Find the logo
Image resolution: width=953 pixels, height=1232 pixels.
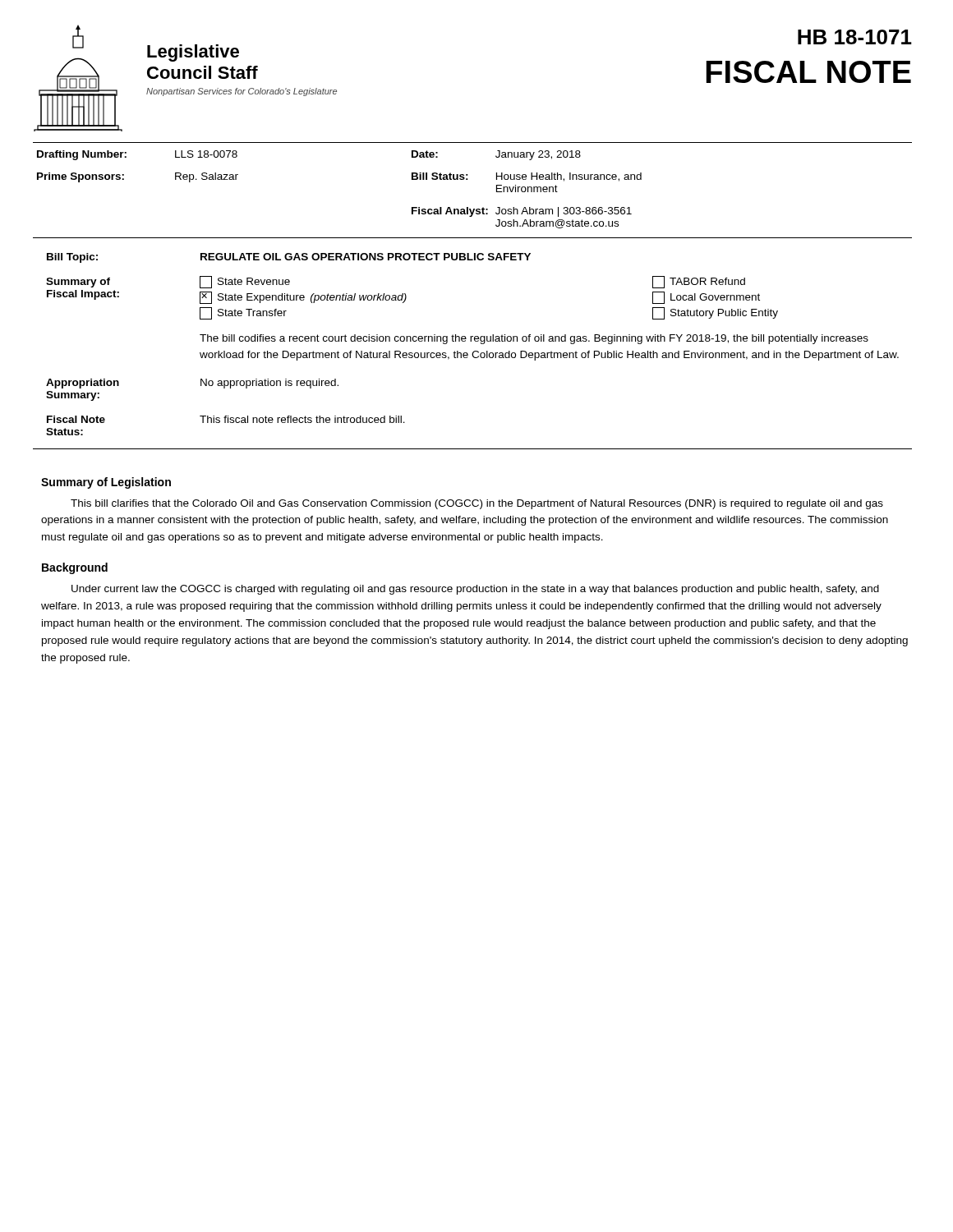click(82, 79)
